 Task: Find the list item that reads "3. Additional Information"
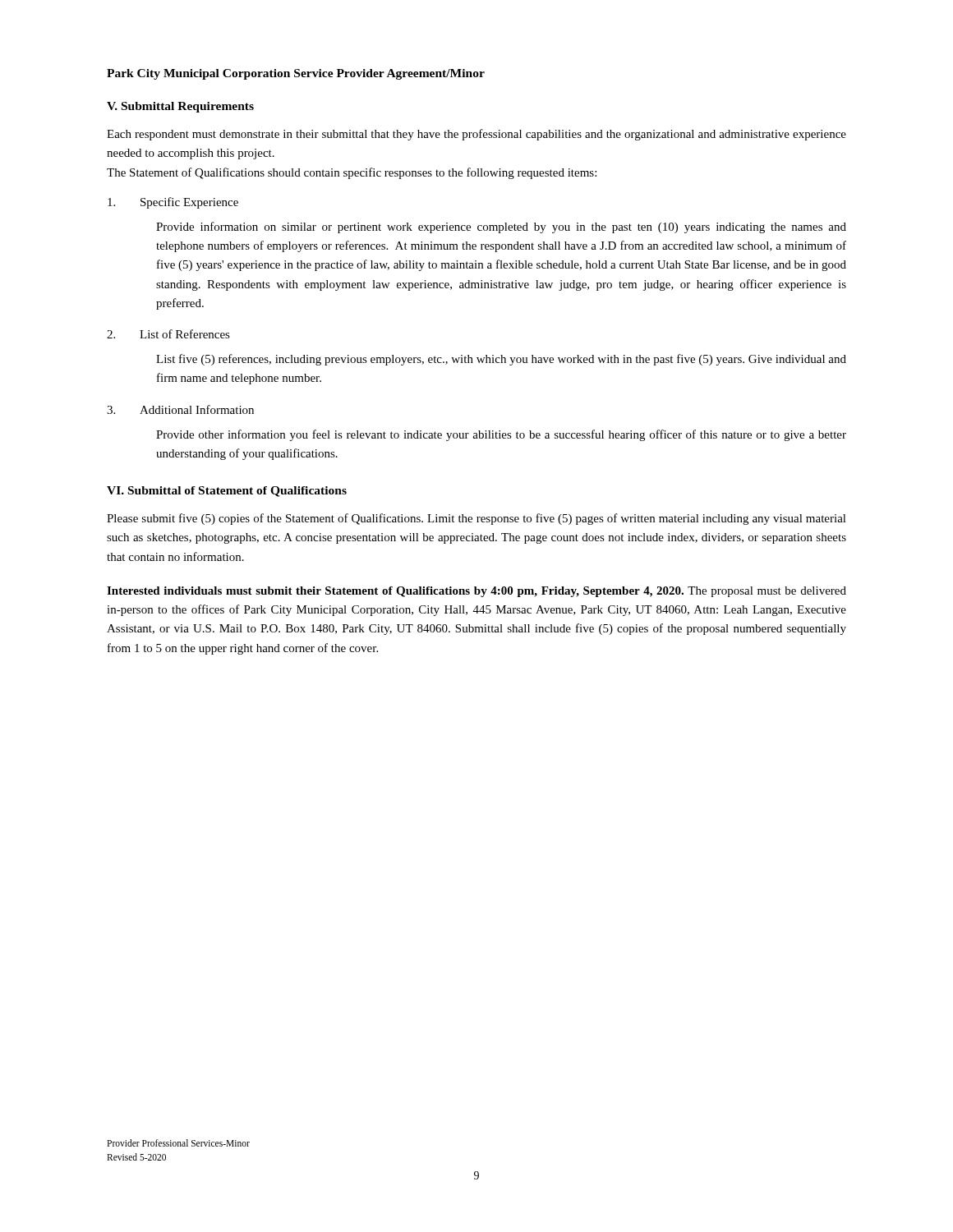[x=180, y=409]
